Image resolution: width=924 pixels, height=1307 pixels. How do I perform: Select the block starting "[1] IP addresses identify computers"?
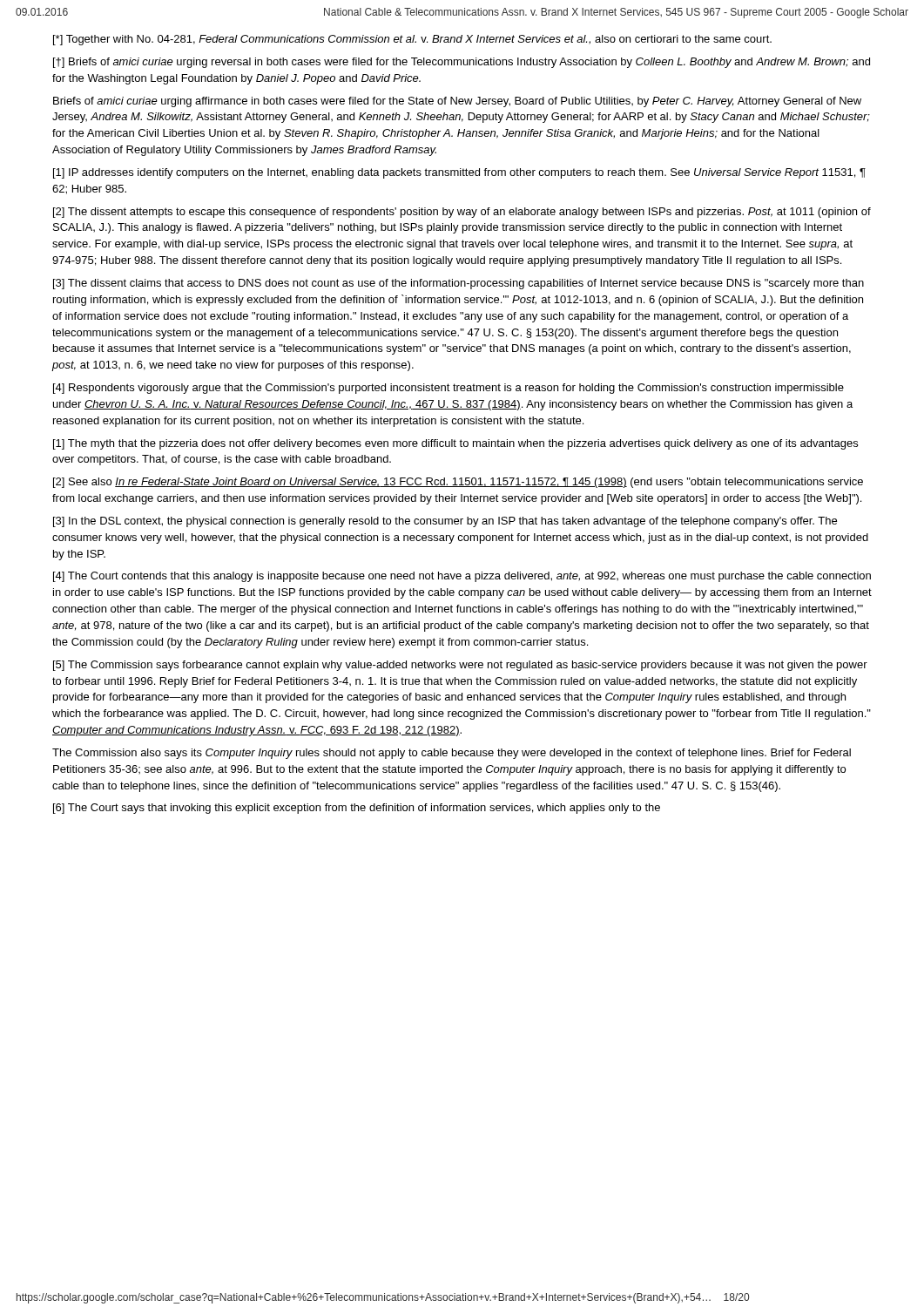[x=459, y=180]
